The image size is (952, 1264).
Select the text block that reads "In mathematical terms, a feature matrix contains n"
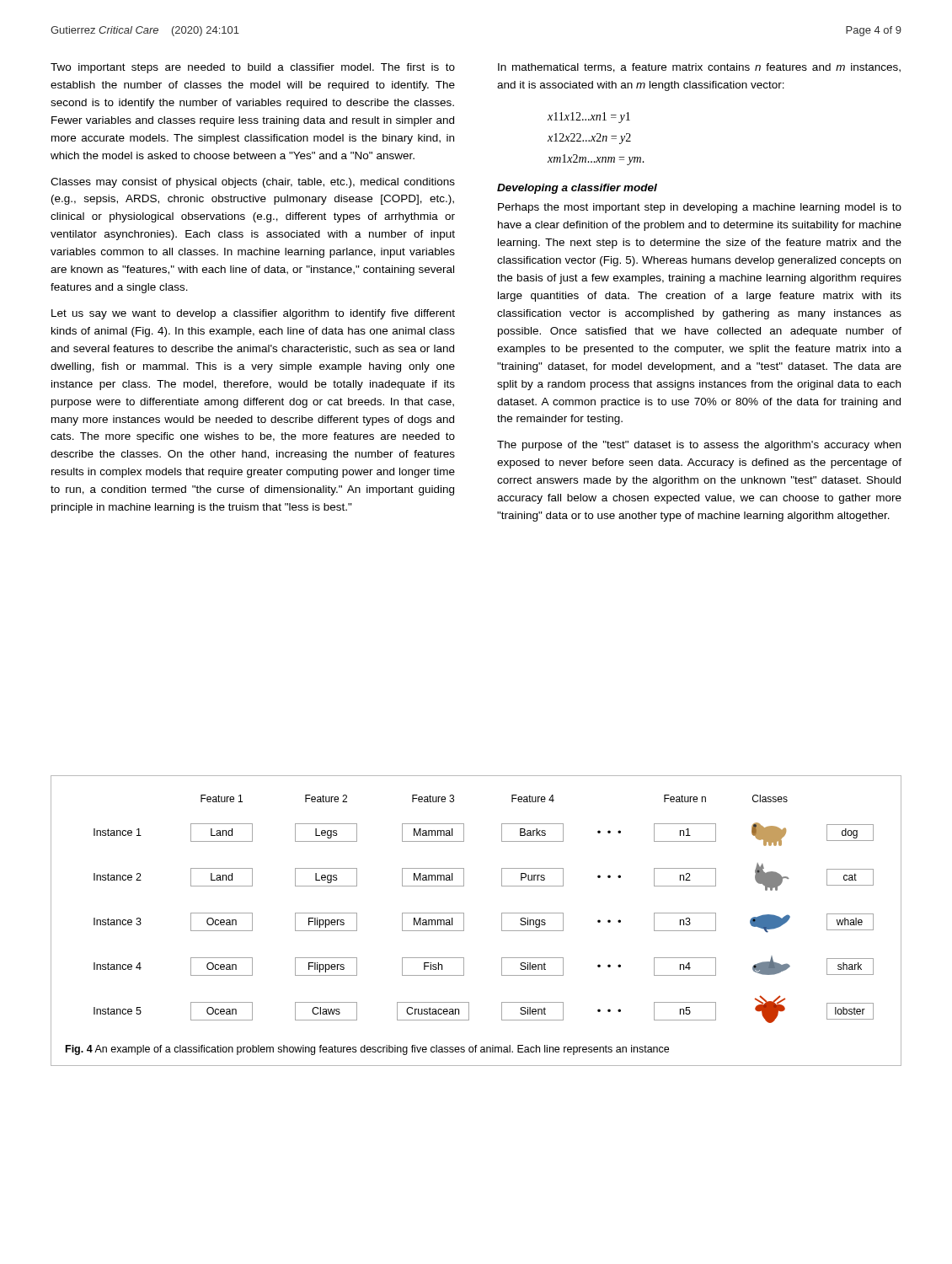699,76
